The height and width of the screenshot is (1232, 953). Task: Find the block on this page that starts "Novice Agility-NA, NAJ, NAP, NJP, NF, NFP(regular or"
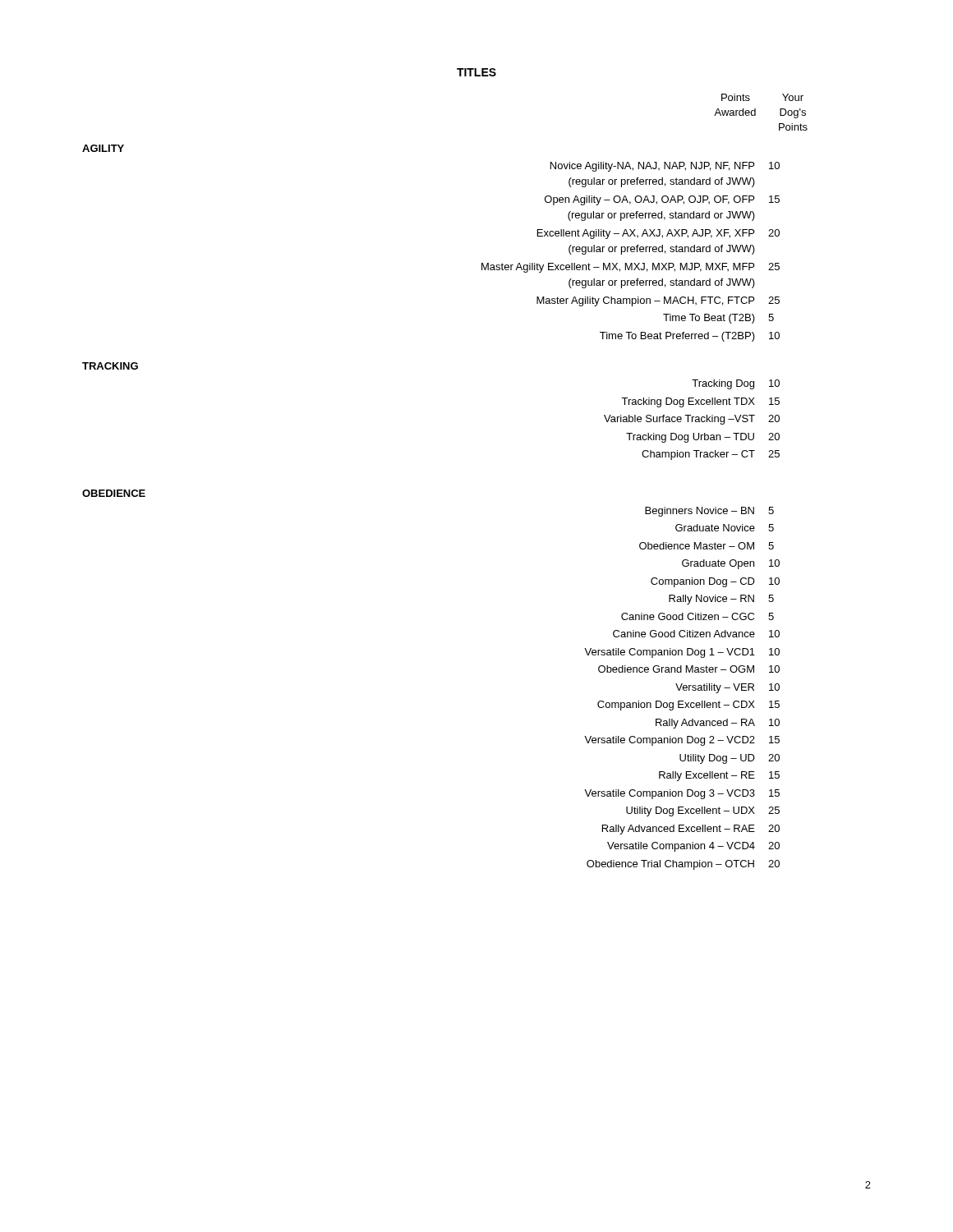point(665,167)
